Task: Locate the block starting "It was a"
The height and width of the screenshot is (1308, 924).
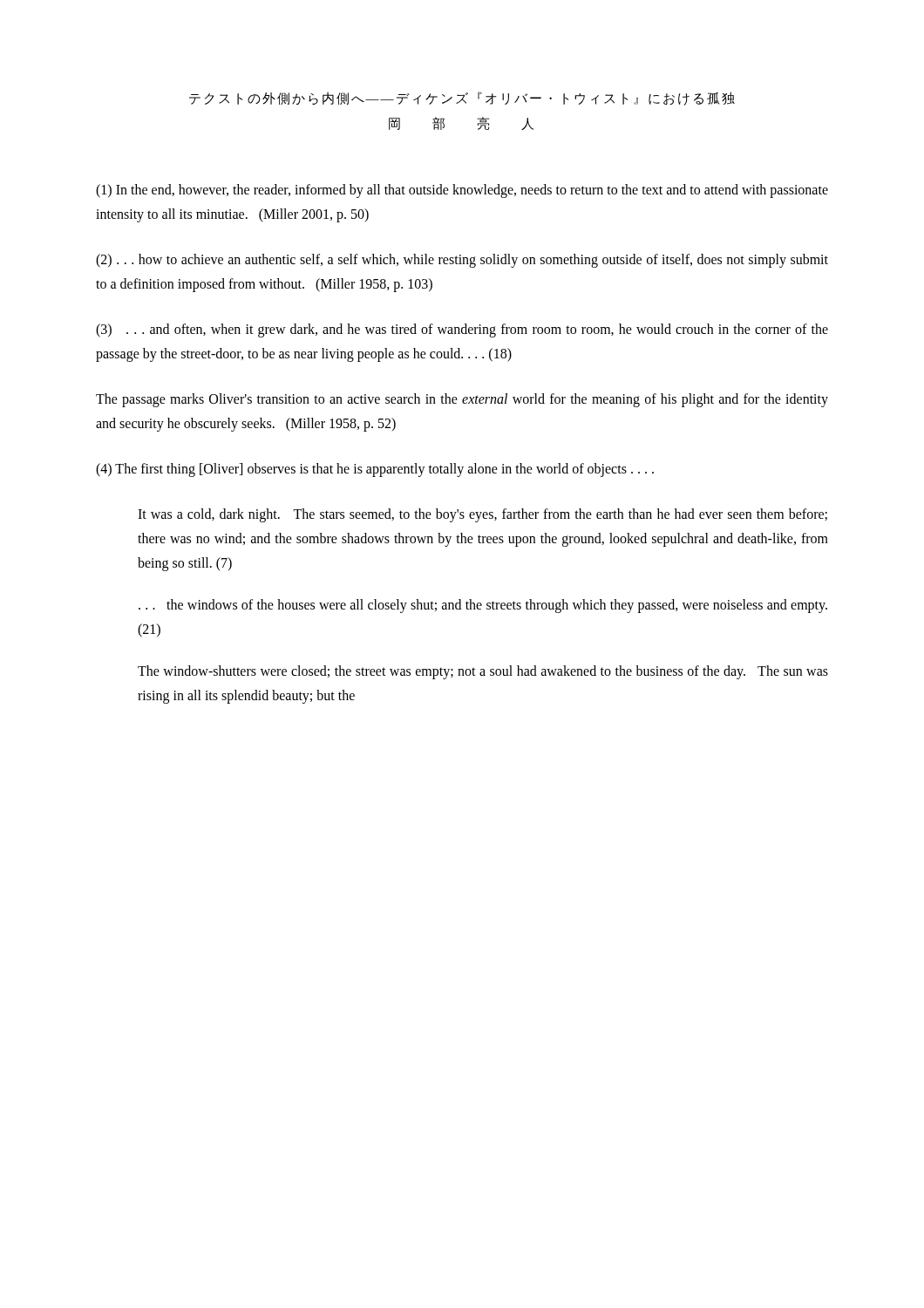Action: 483,538
